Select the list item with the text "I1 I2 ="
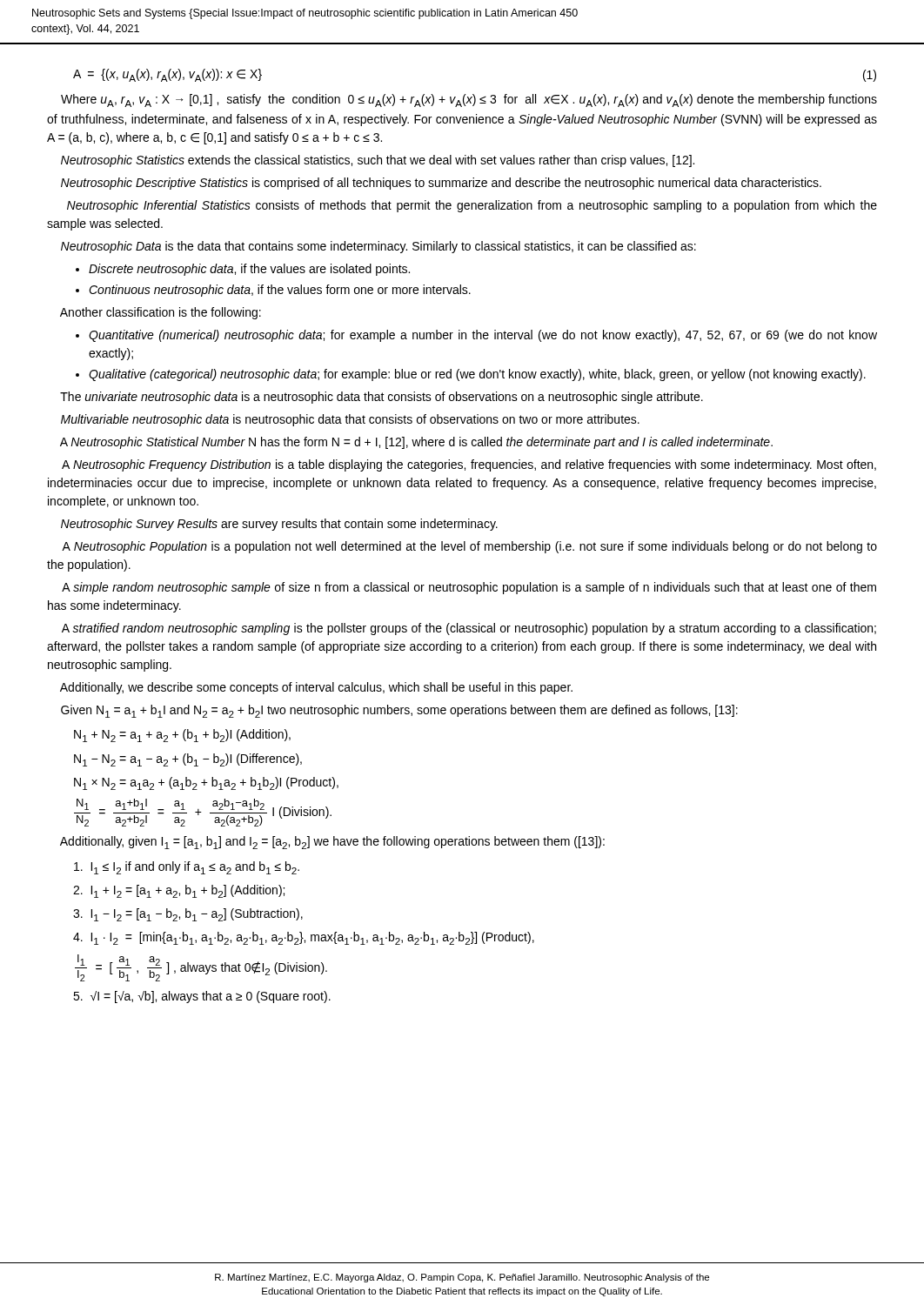 click(x=201, y=968)
